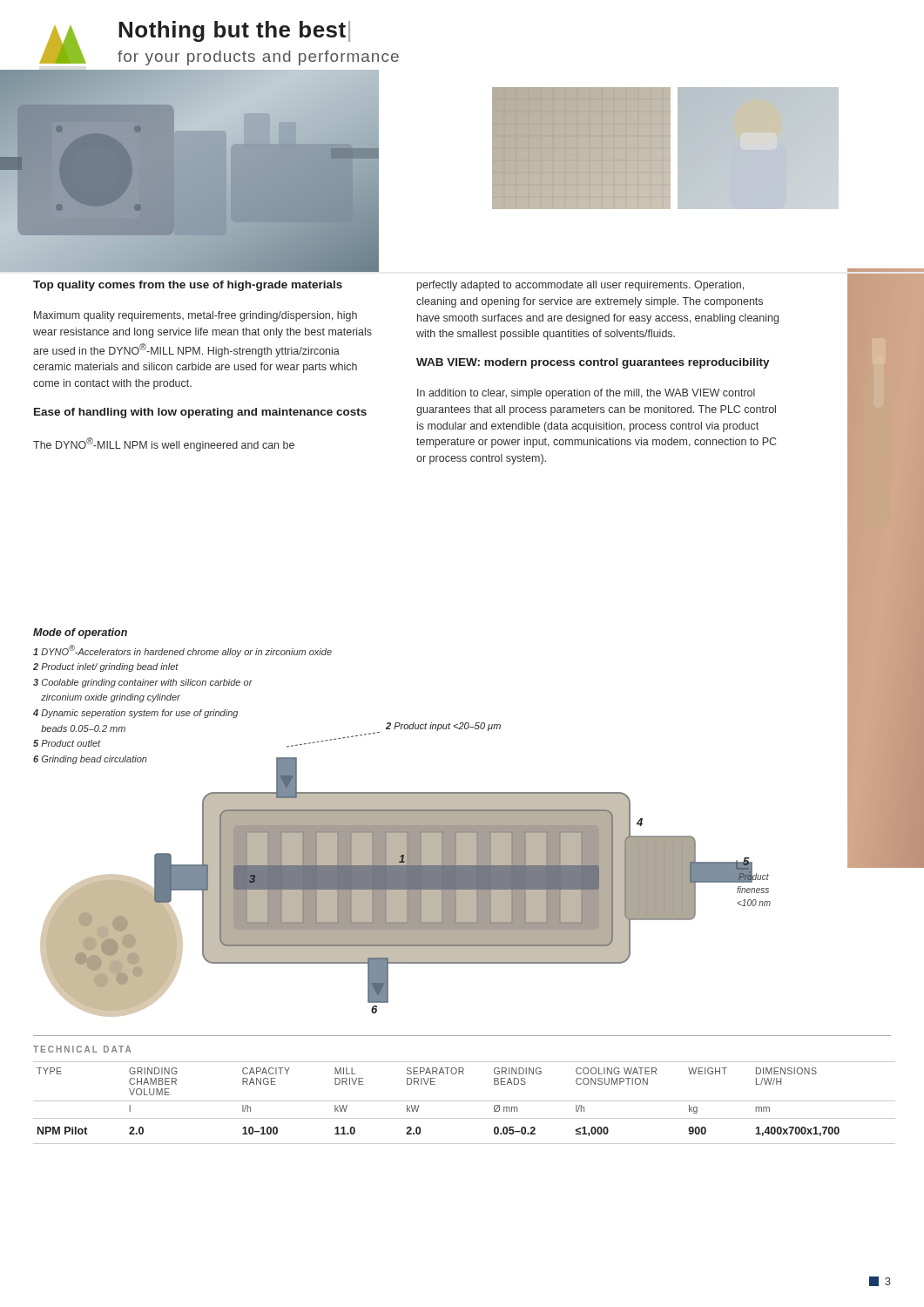Image resolution: width=924 pixels, height=1307 pixels.
Task: Select the table
Action: coord(464,1103)
